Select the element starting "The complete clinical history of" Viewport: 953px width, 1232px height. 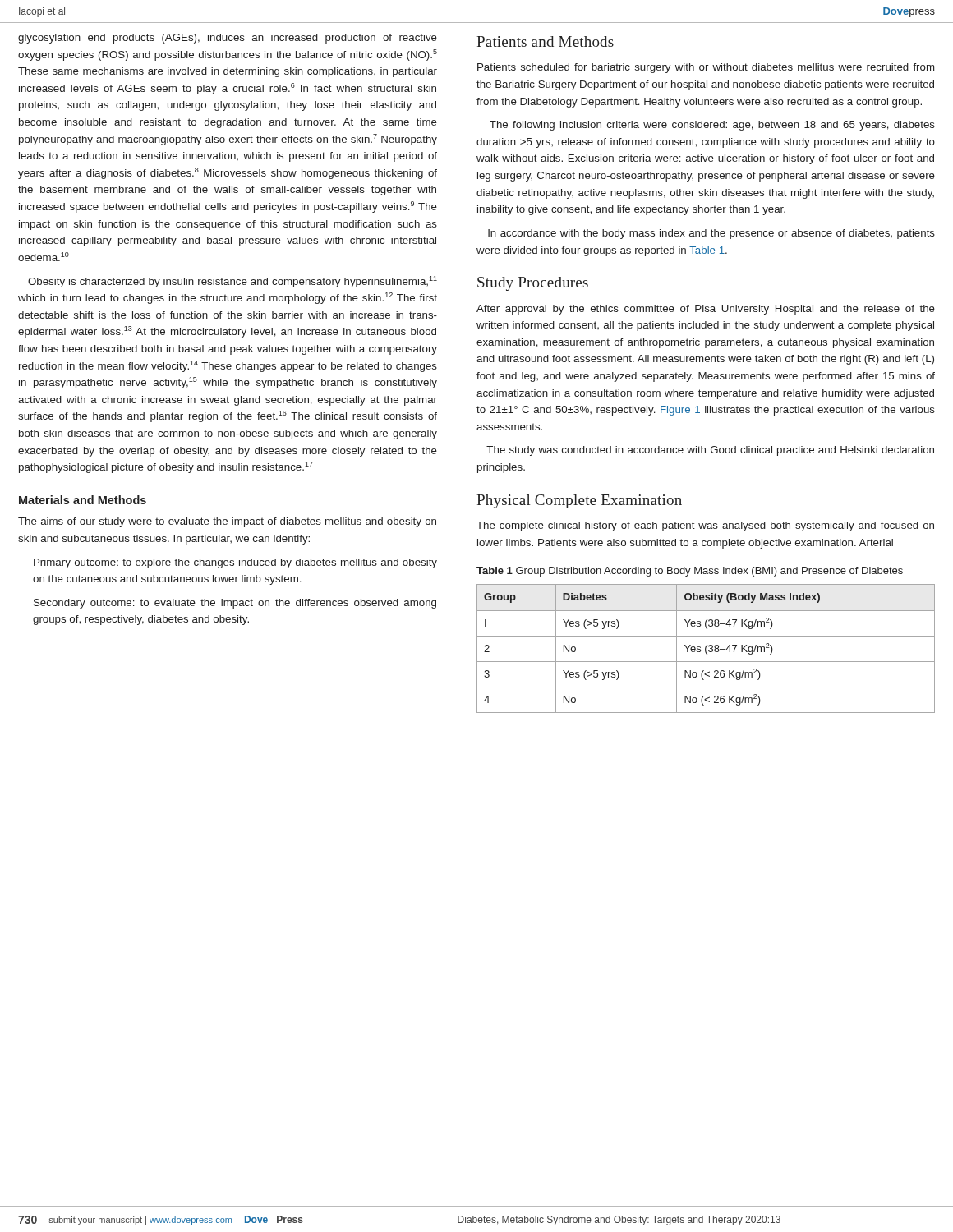(x=706, y=534)
